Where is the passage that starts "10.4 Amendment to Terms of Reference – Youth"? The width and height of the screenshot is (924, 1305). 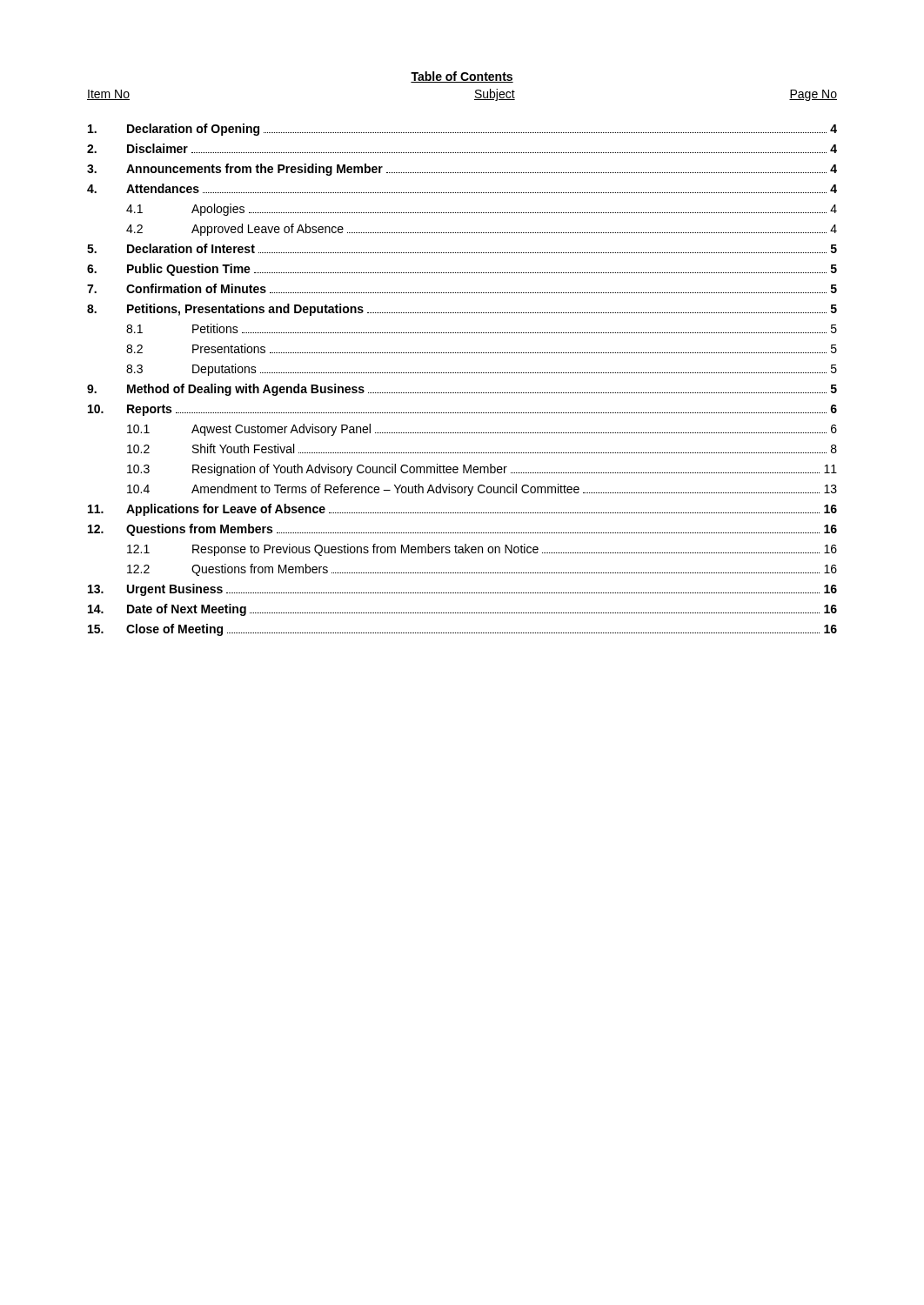(462, 489)
